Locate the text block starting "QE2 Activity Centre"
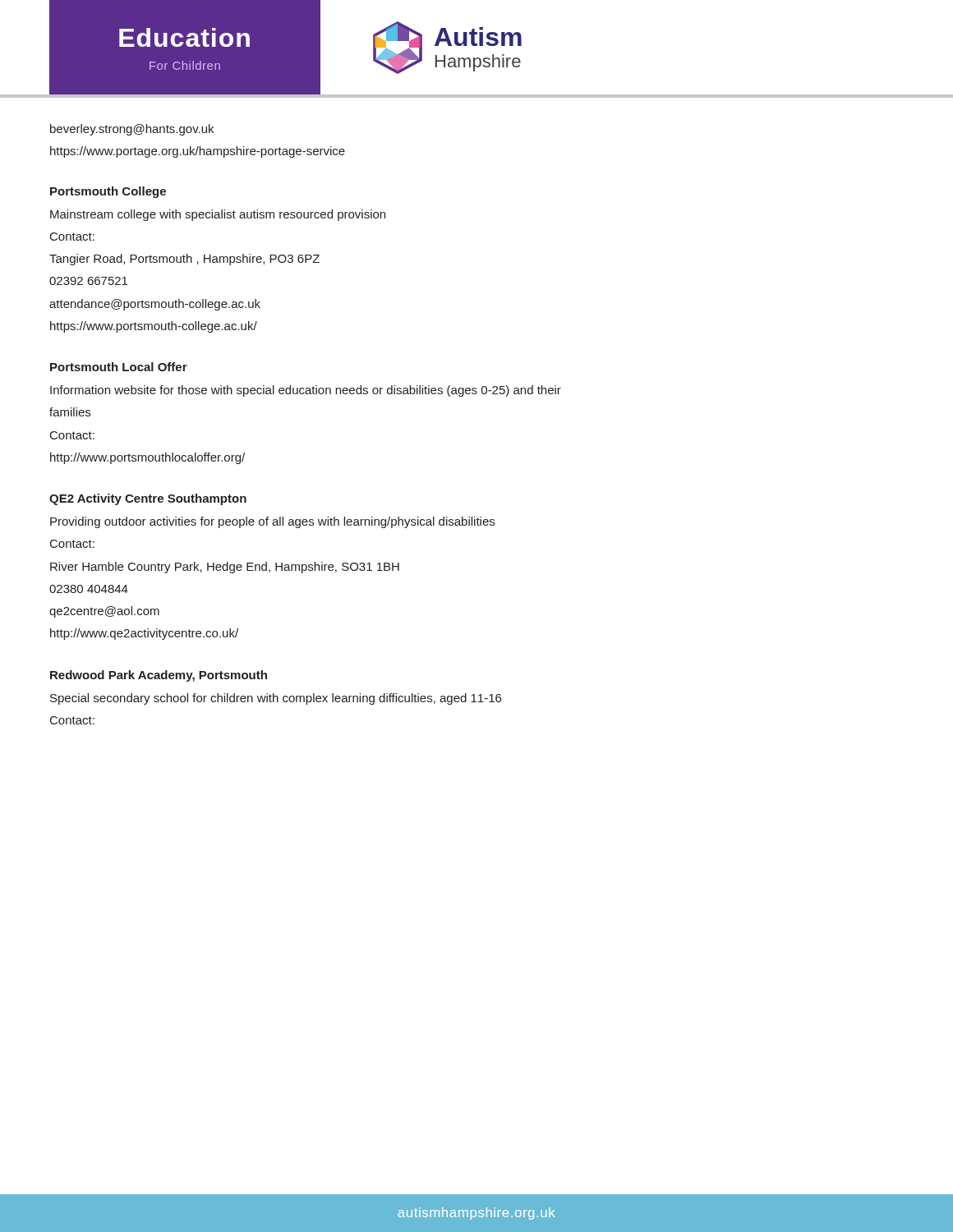Viewport: 953px width, 1232px height. pos(148,498)
